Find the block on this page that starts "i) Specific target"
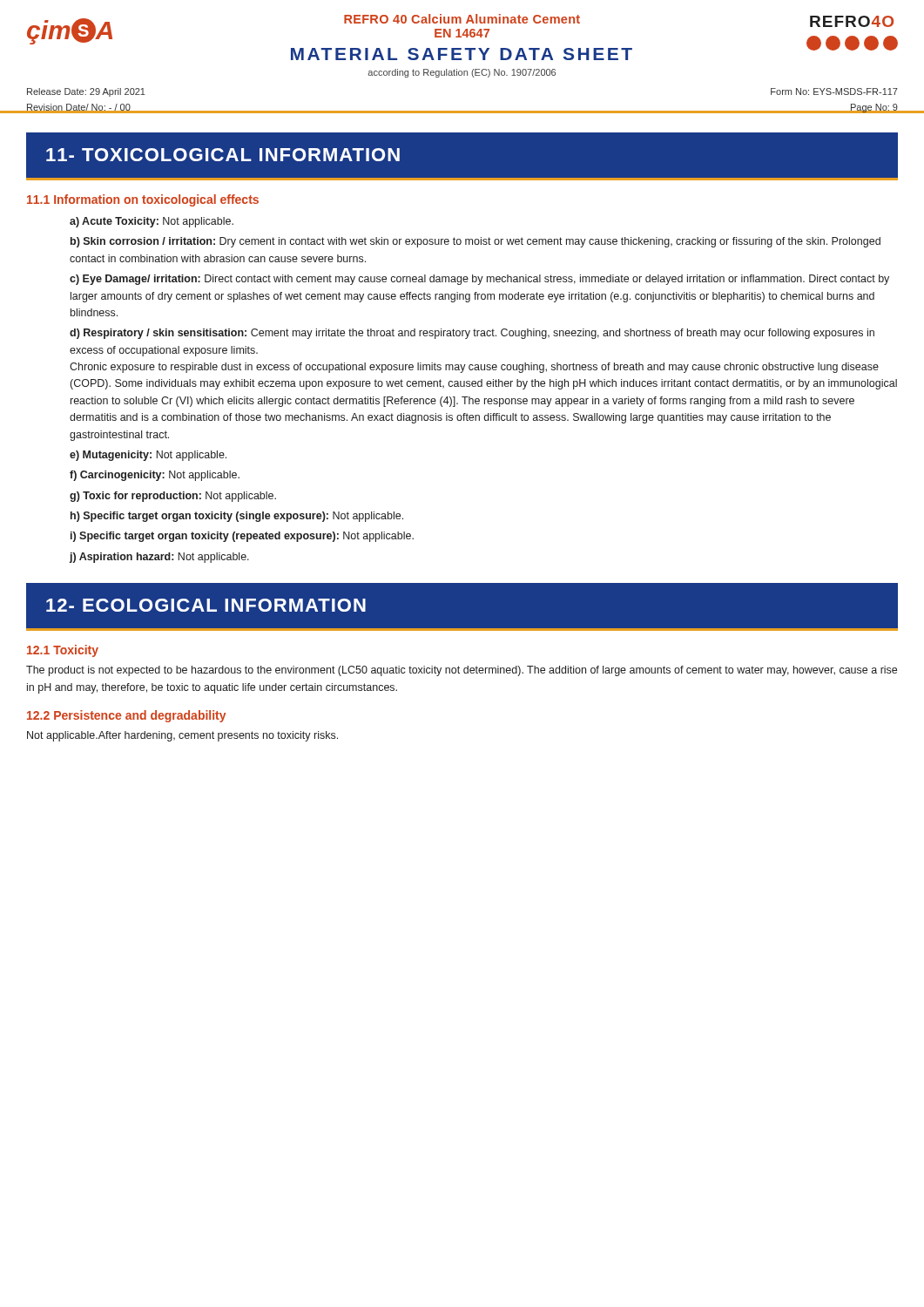The image size is (924, 1307). 242,536
